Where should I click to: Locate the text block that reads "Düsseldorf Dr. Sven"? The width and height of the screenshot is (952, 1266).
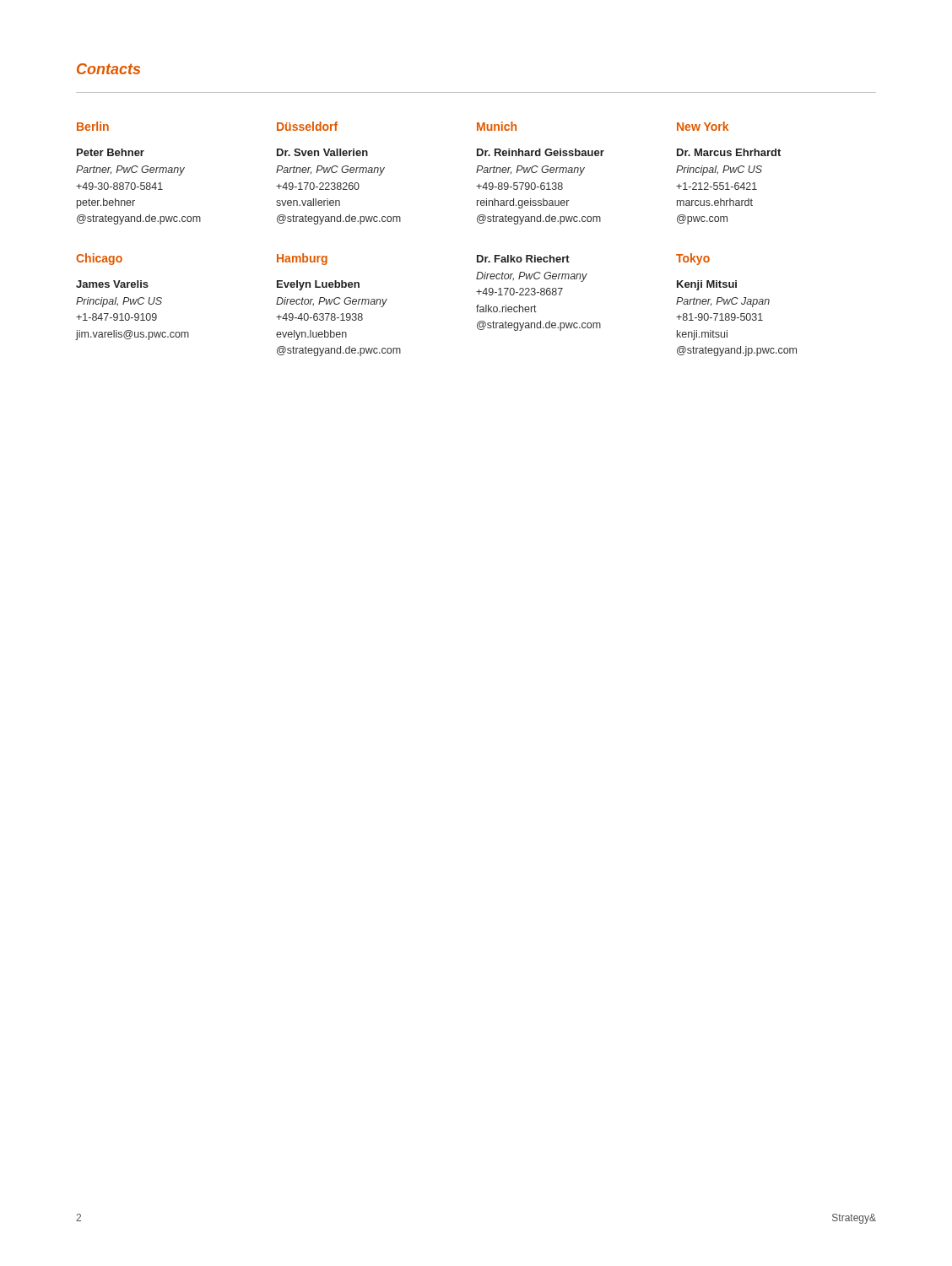(x=363, y=174)
